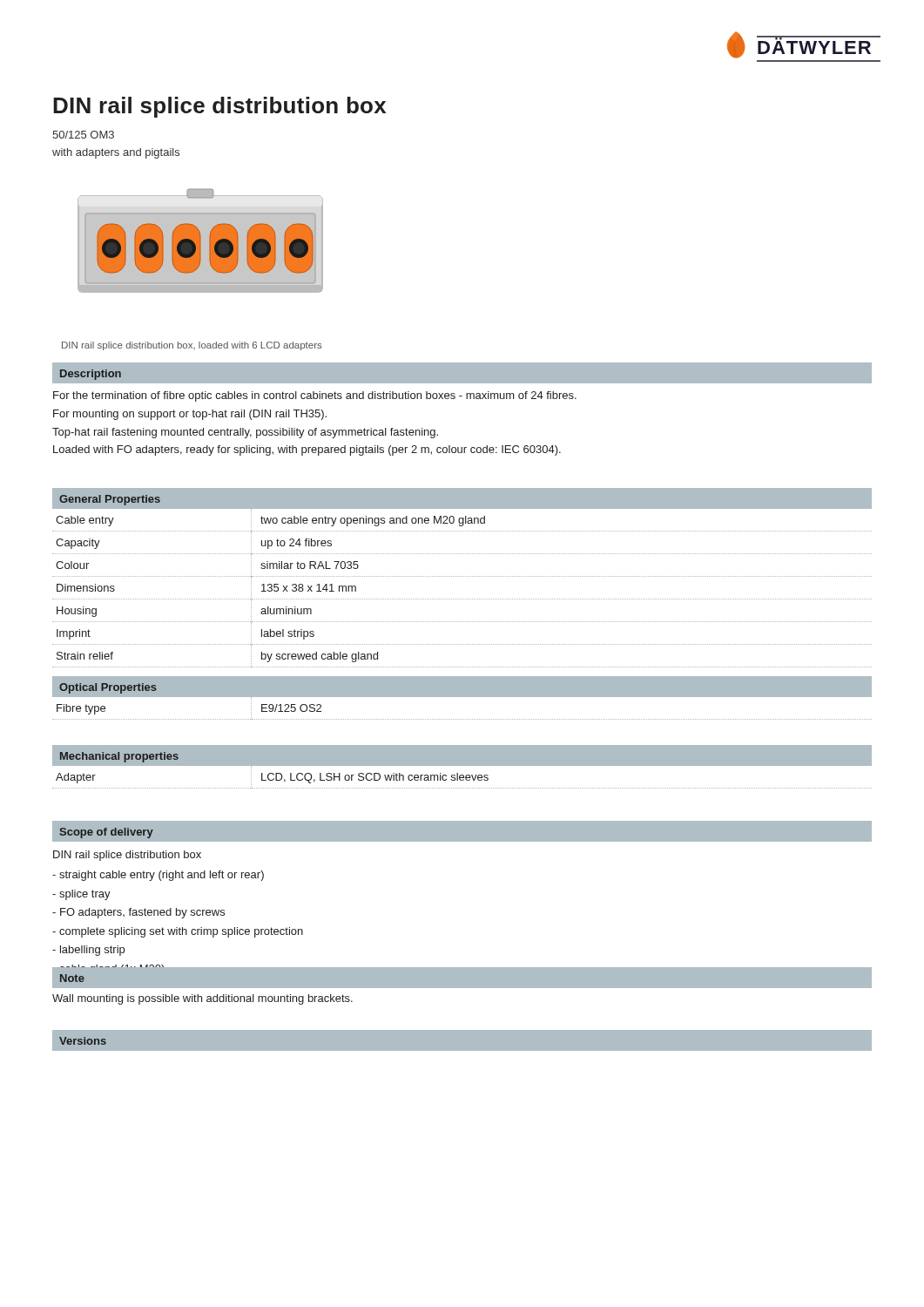Find the table that mentions "E9/125 OS2"
This screenshot has width=924, height=1307.
pos(462,708)
